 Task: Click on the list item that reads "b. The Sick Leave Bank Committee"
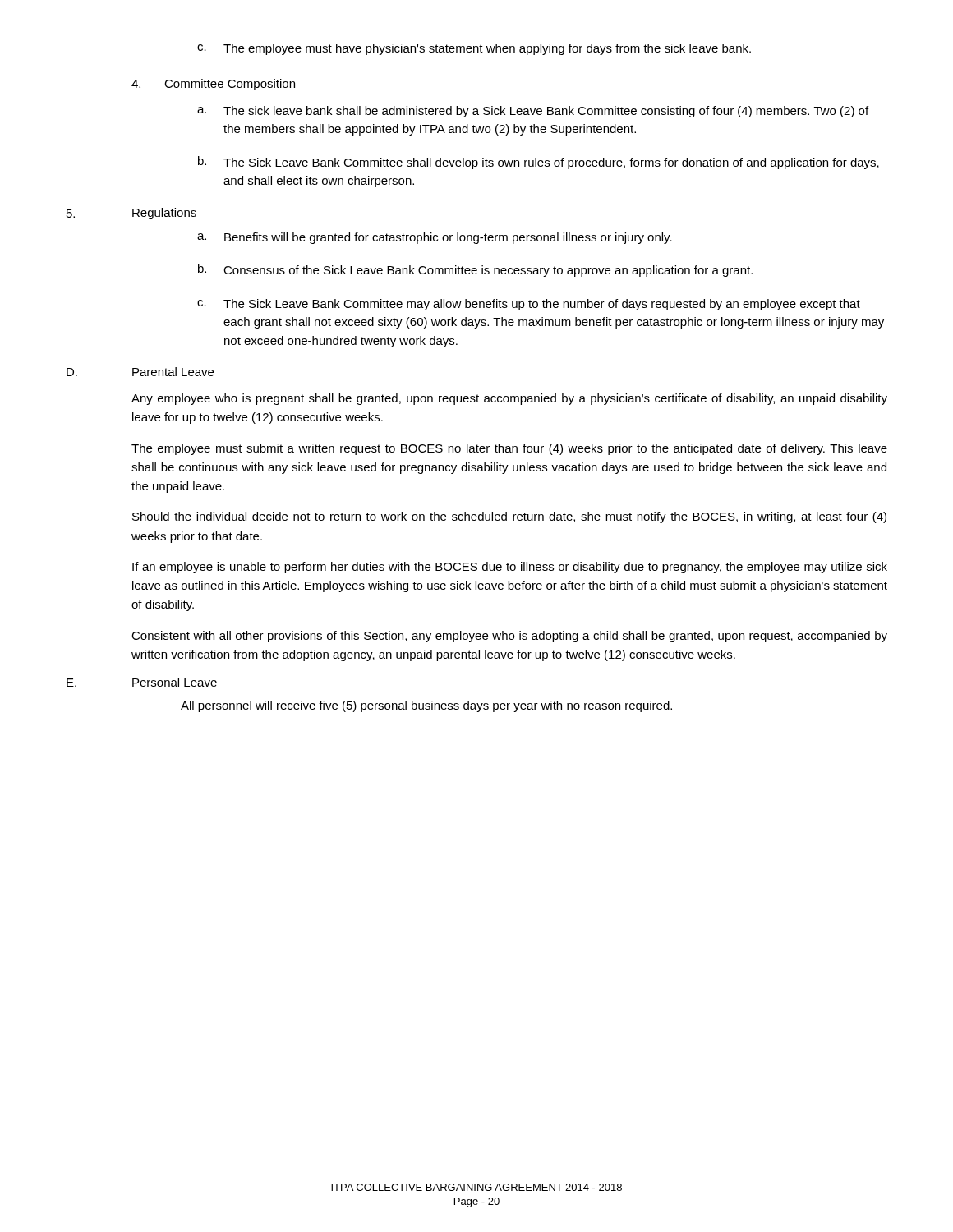542,172
